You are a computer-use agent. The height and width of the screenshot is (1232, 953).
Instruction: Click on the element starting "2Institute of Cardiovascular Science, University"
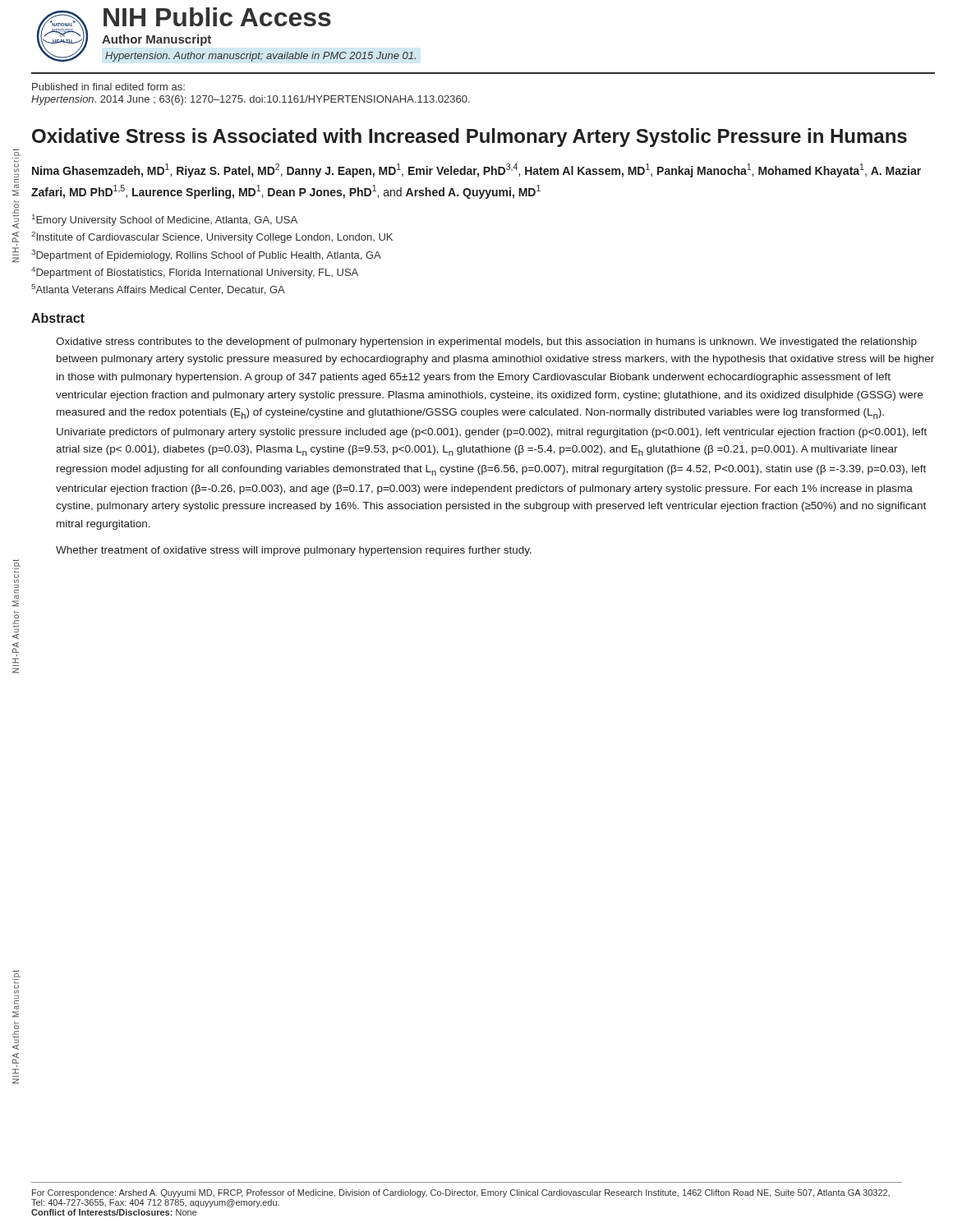click(212, 237)
